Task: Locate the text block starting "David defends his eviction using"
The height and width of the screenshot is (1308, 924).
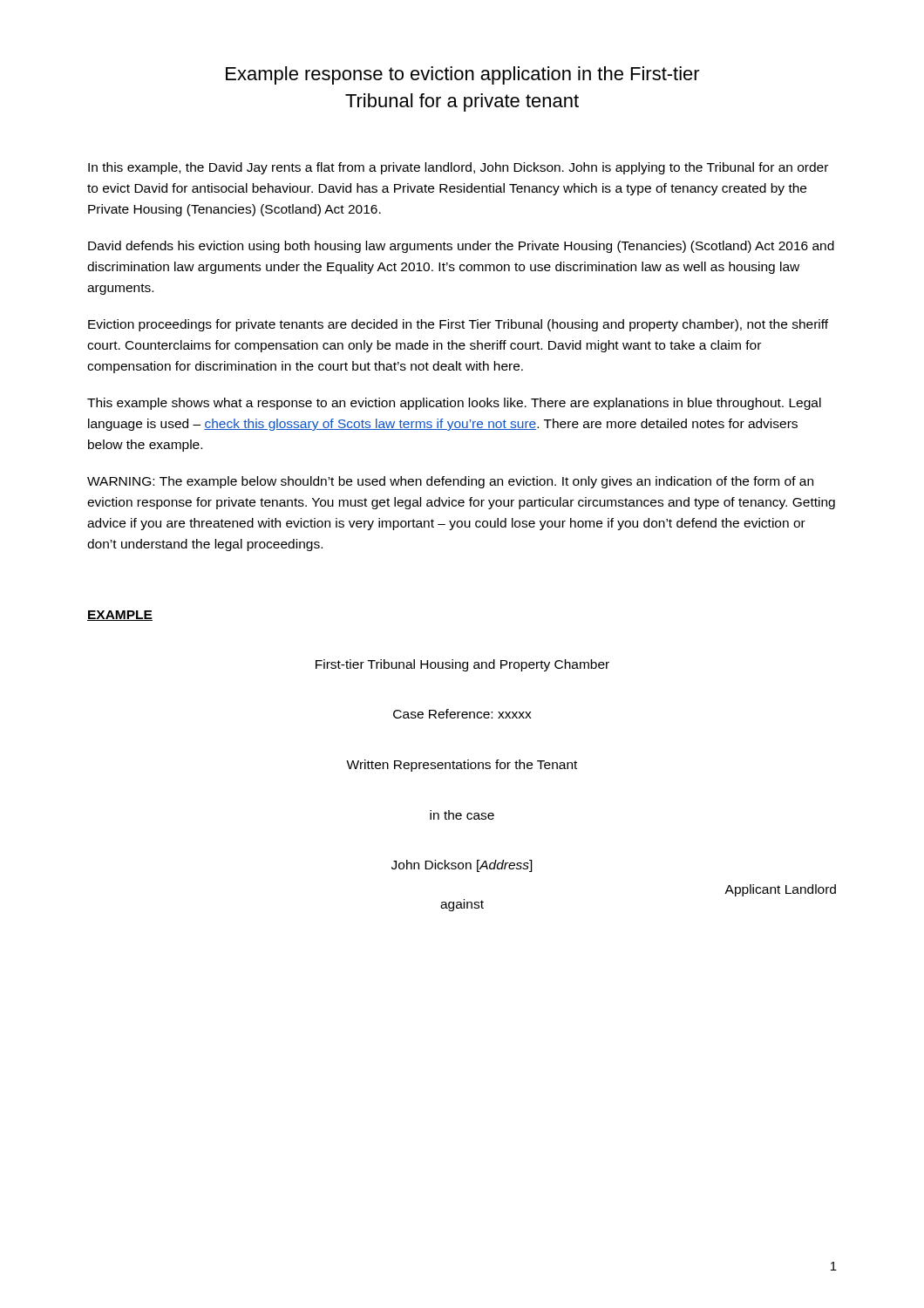Action: click(x=461, y=266)
